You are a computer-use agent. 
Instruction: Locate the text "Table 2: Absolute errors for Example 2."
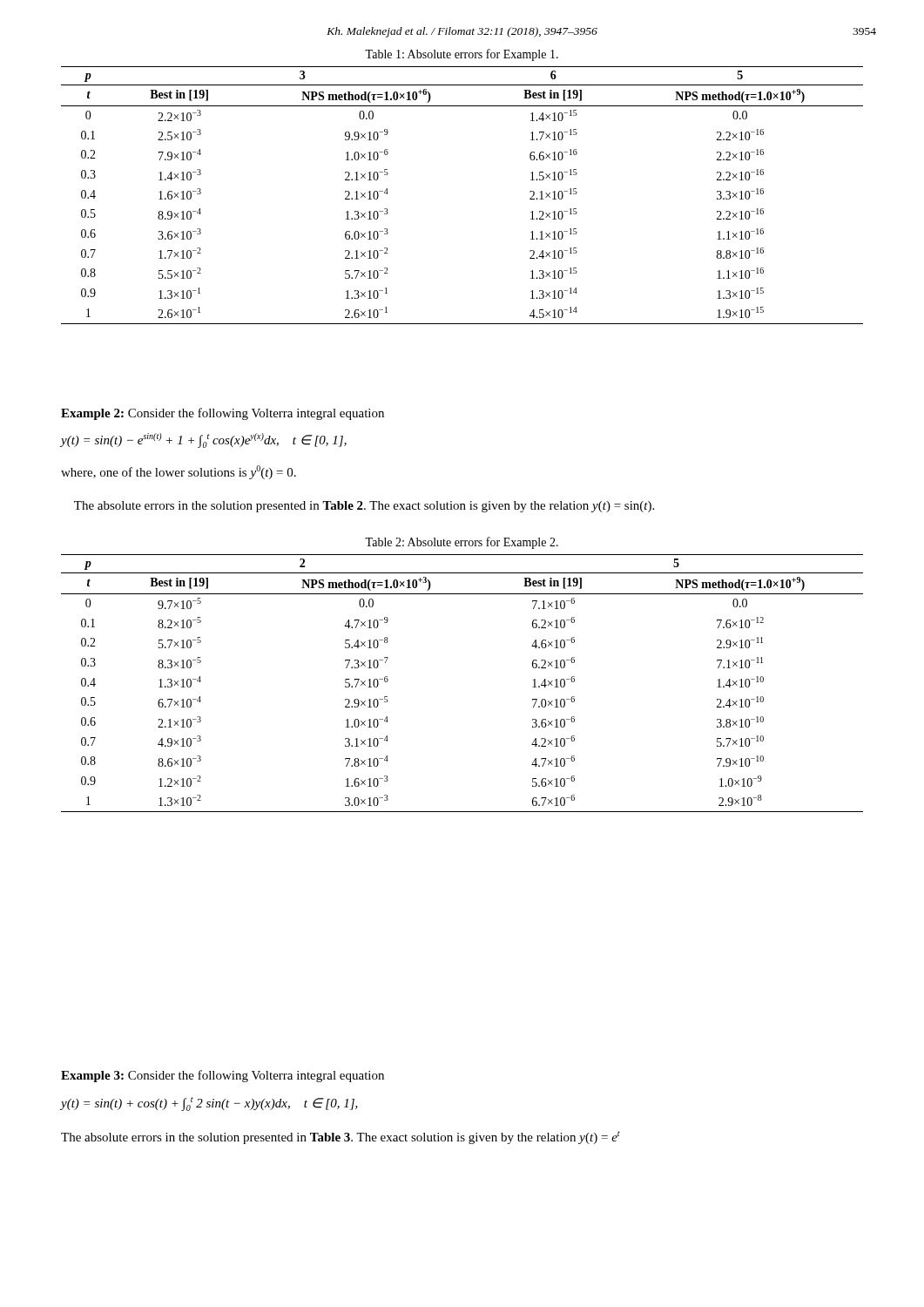(x=462, y=542)
